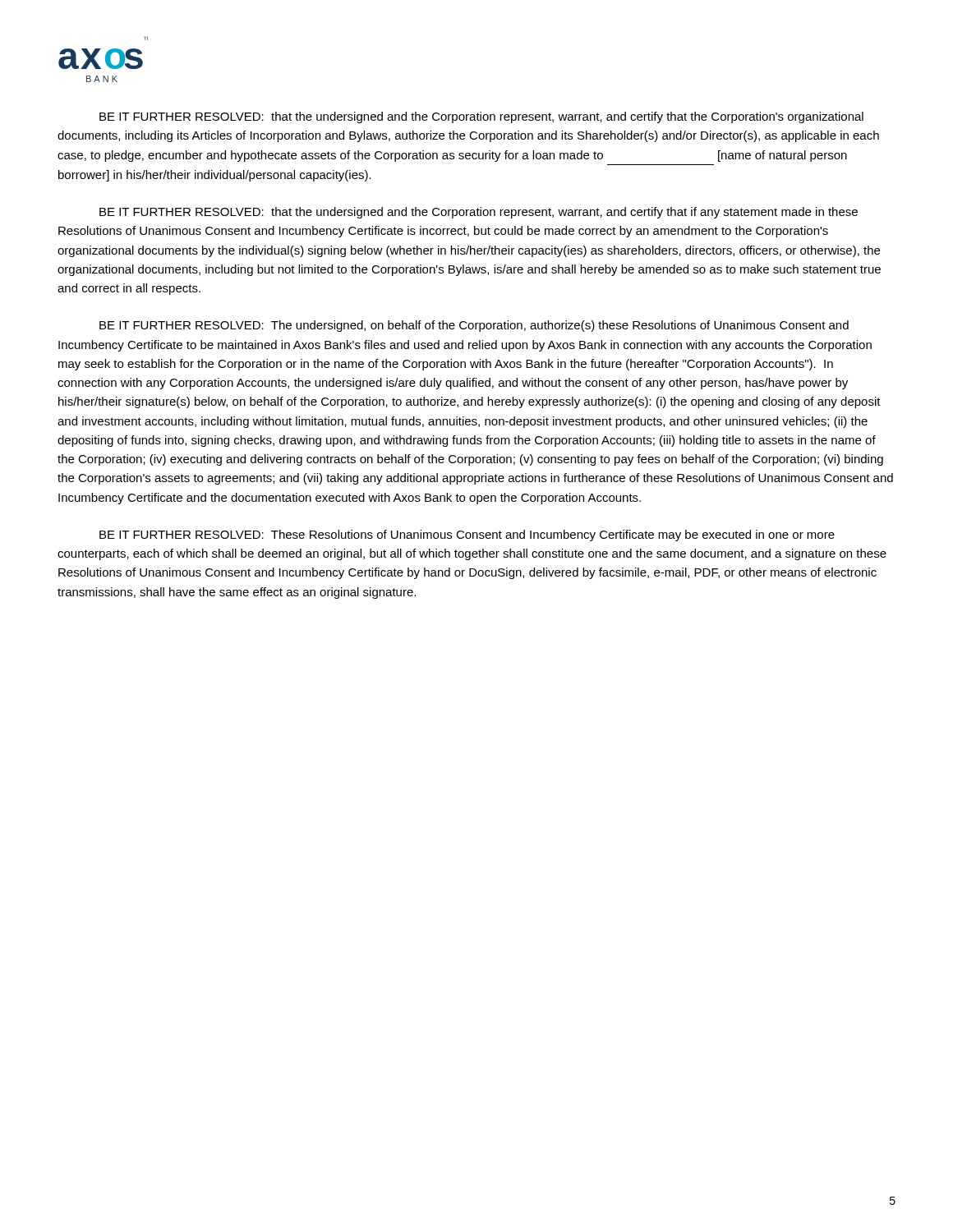Where is the passage that starts "BE IT FURTHER RESOLVED: These Resolutions of Unanimous"?
Screen dimensions: 1232x953
pyautogui.click(x=472, y=563)
